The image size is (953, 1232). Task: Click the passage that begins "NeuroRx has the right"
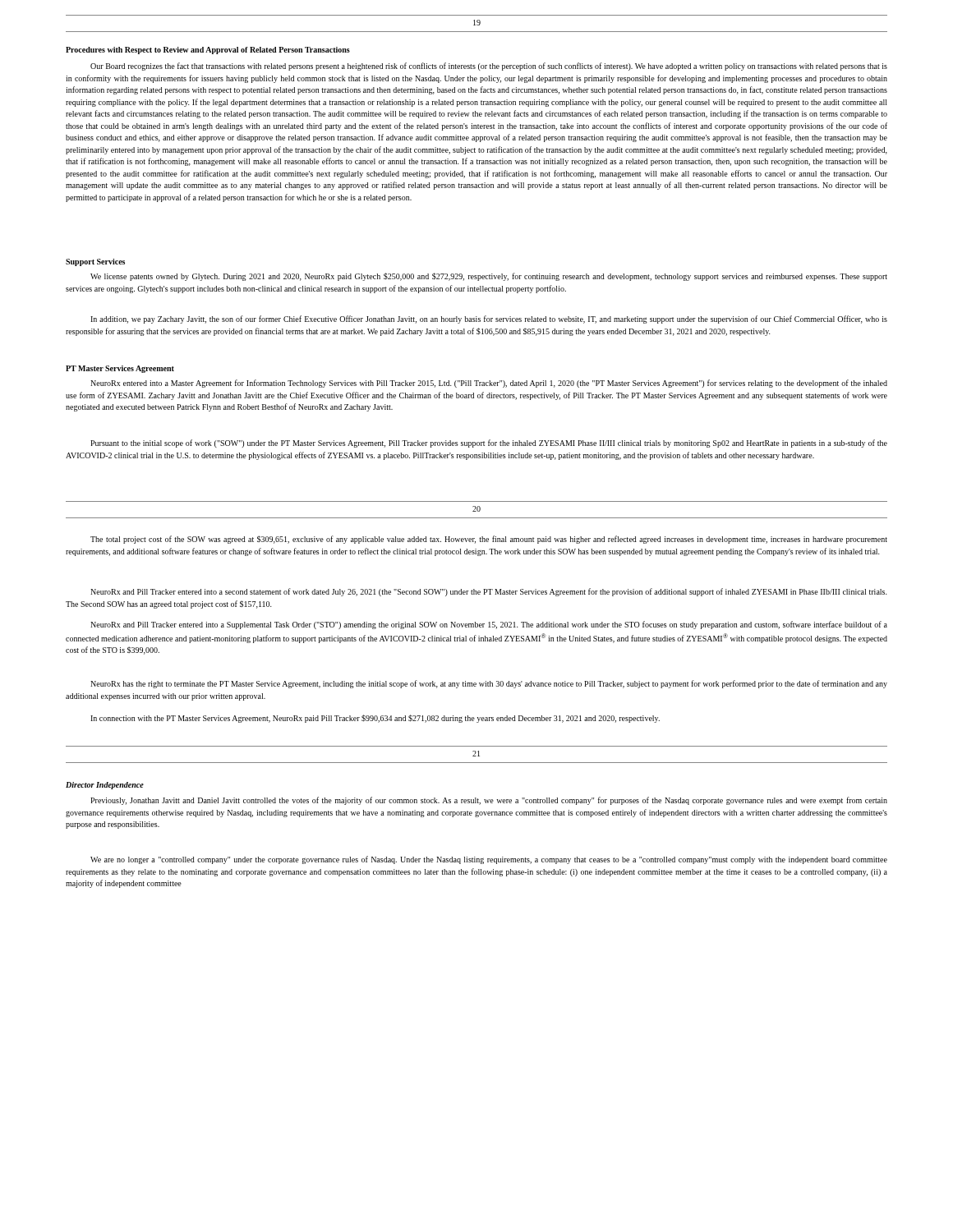476,690
